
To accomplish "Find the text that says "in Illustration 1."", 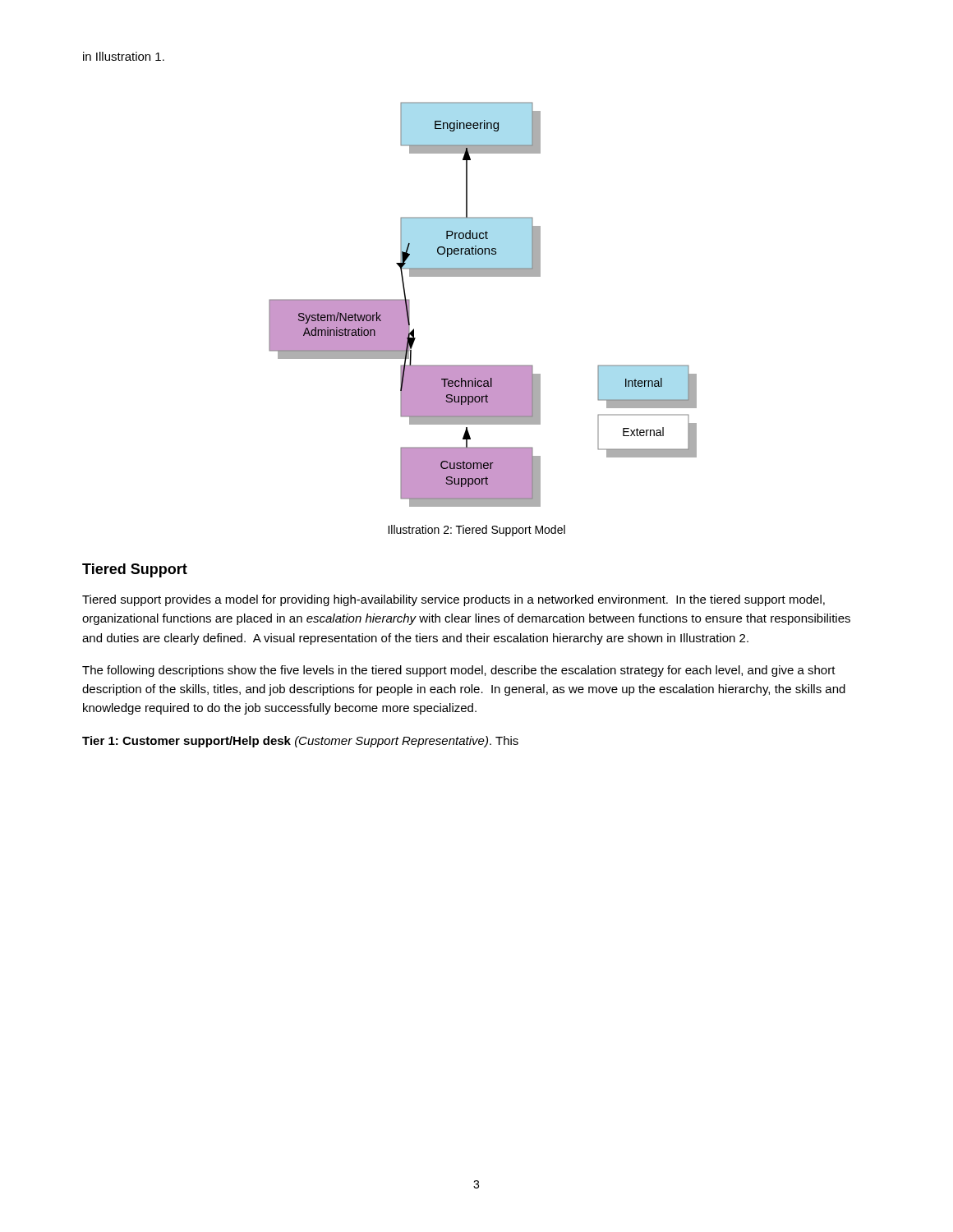I will (x=124, y=56).
